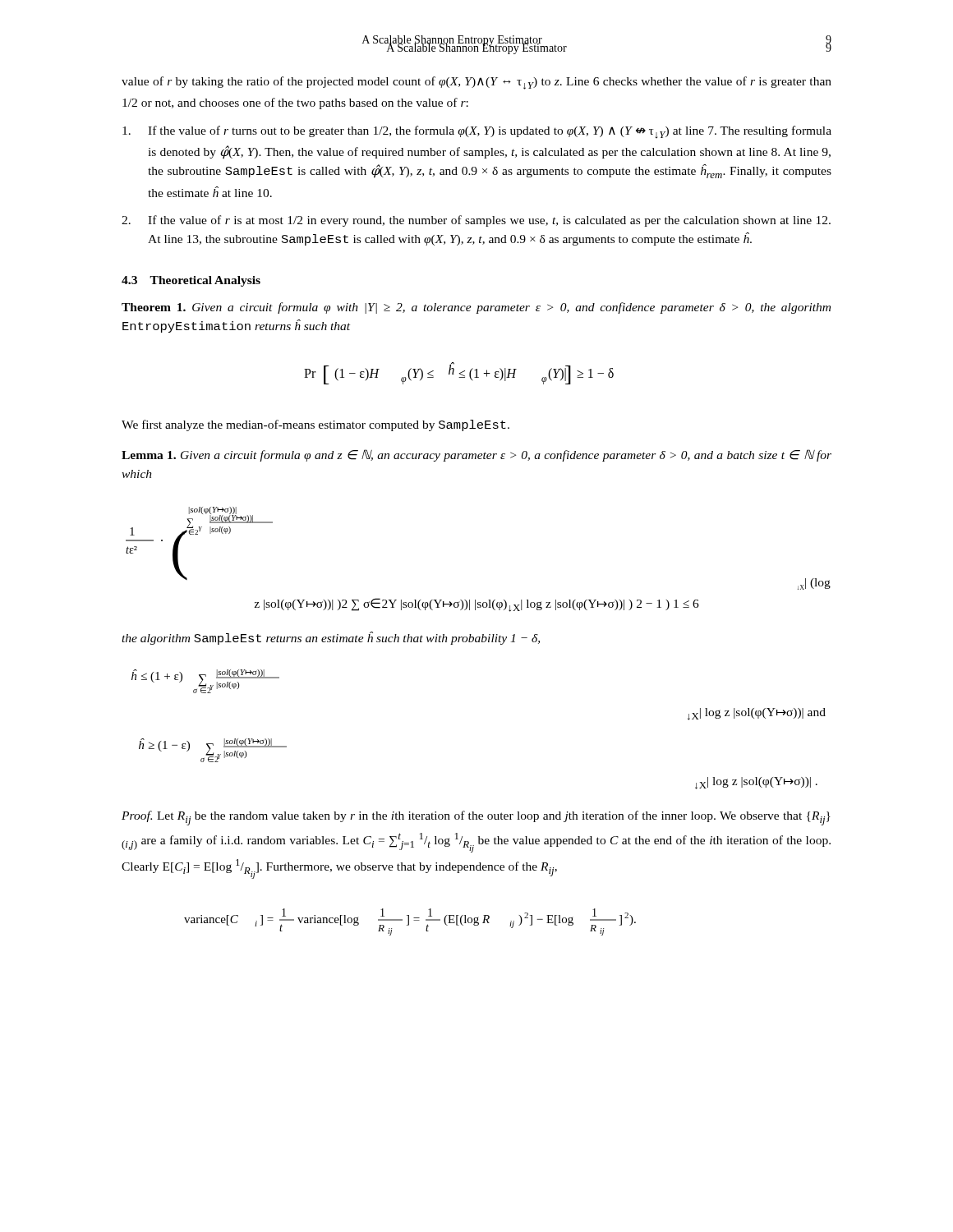Select the text block starting "Pr [ (1 − ε)H"
Image resolution: width=953 pixels, height=1232 pixels.
476,373
